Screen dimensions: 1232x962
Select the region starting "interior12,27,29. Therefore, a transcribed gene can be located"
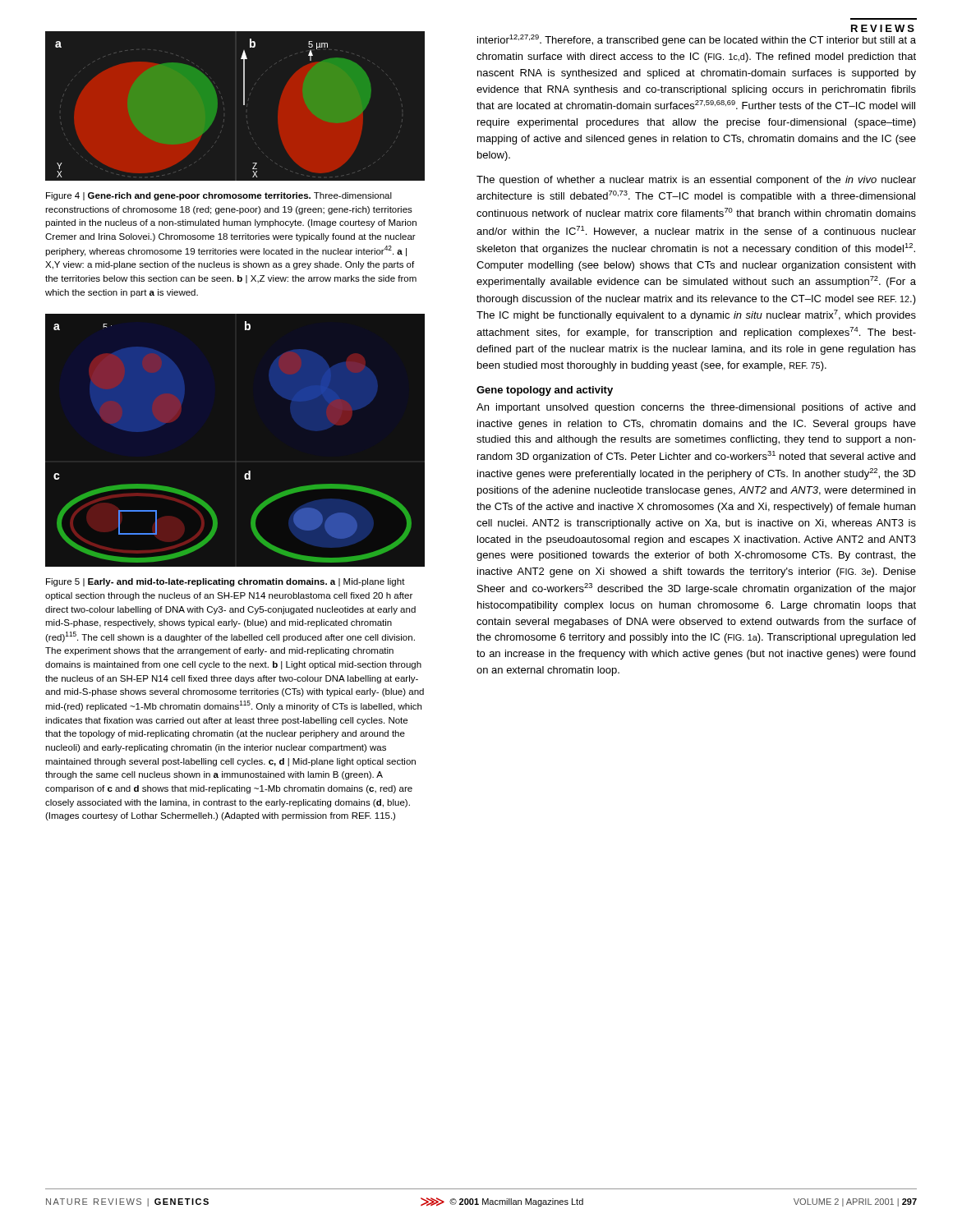pyautogui.click(x=696, y=97)
